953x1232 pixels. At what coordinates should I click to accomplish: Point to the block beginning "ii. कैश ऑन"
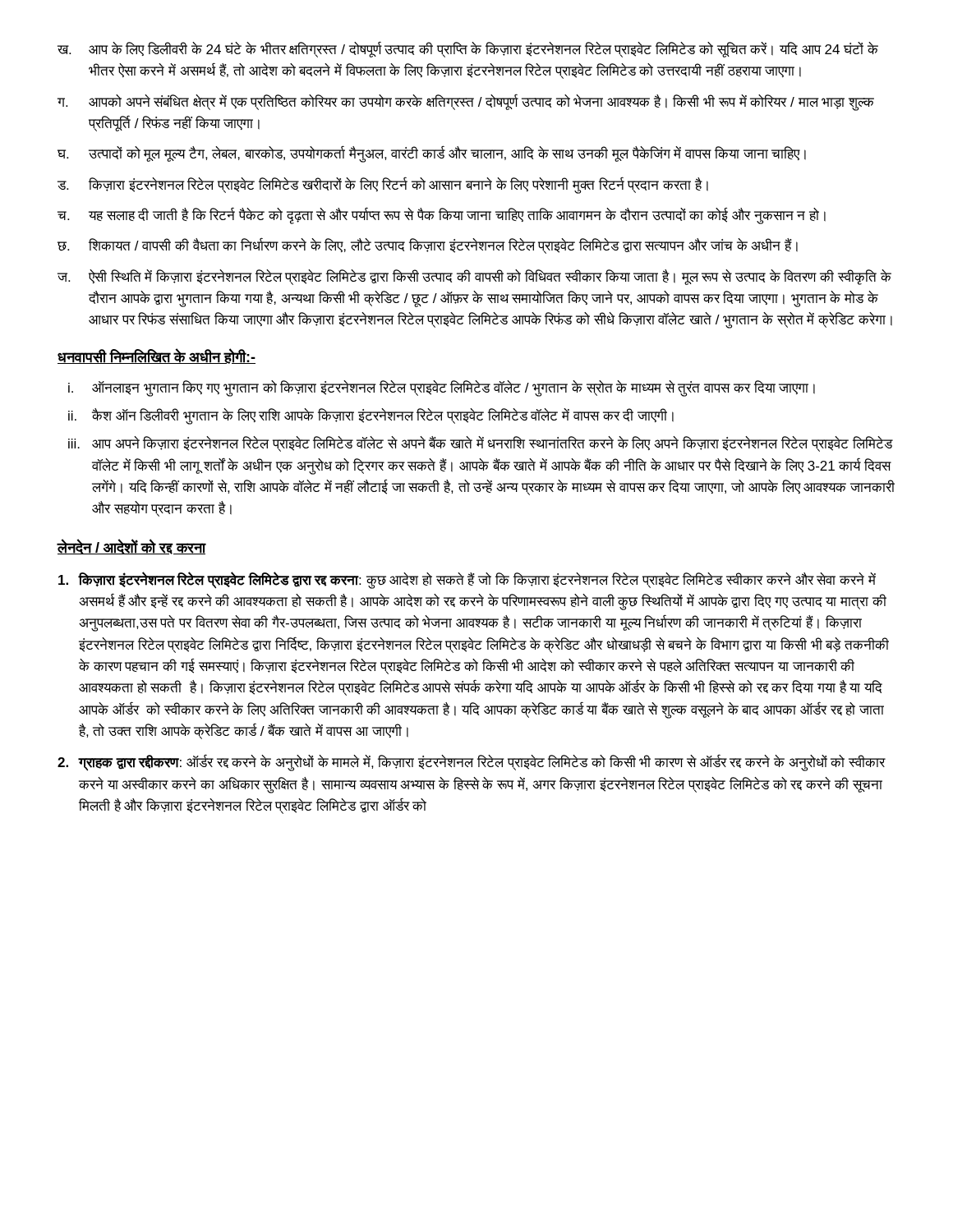[481, 417]
